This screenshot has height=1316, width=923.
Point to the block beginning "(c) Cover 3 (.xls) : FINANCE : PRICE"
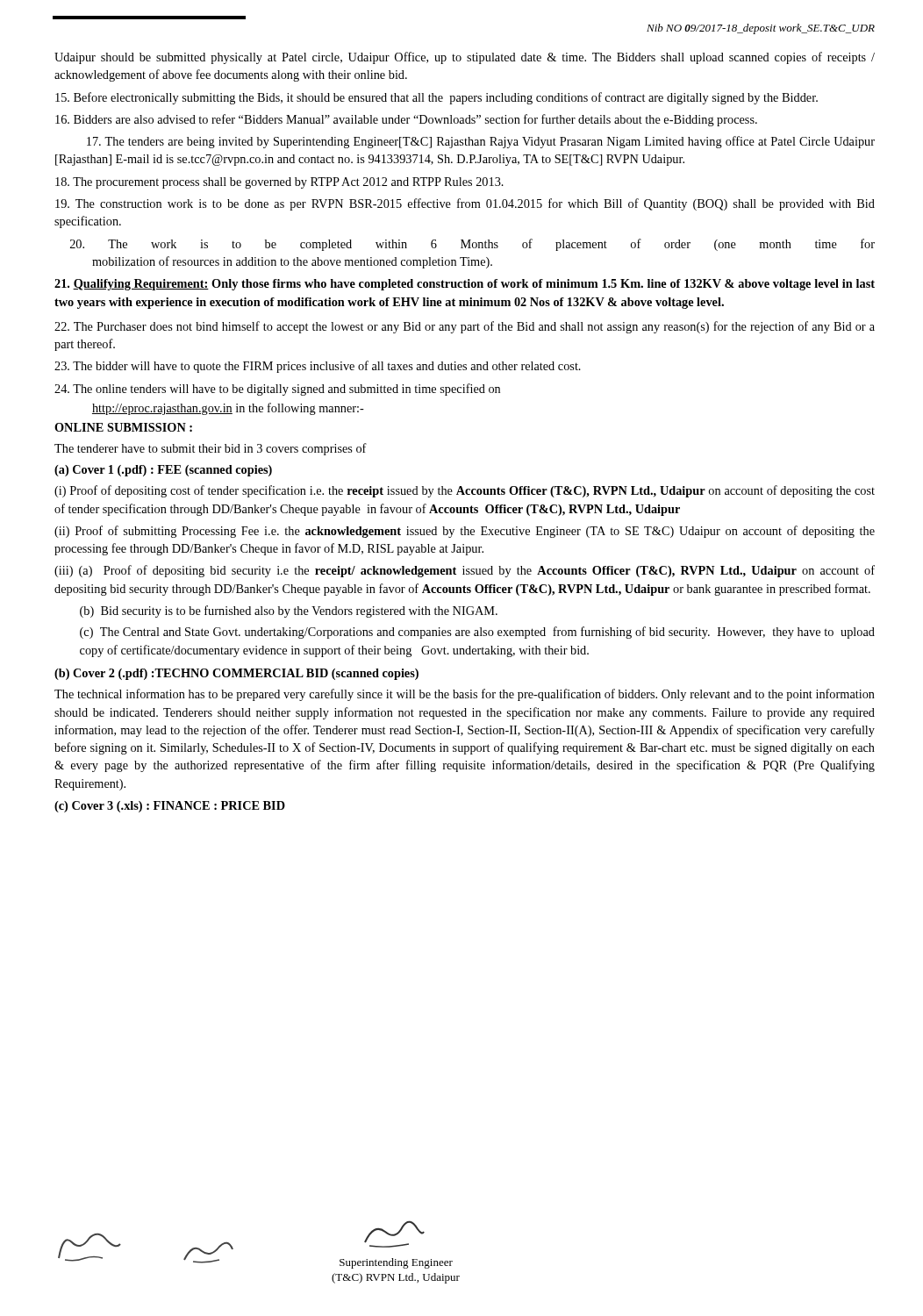[170, 805]
